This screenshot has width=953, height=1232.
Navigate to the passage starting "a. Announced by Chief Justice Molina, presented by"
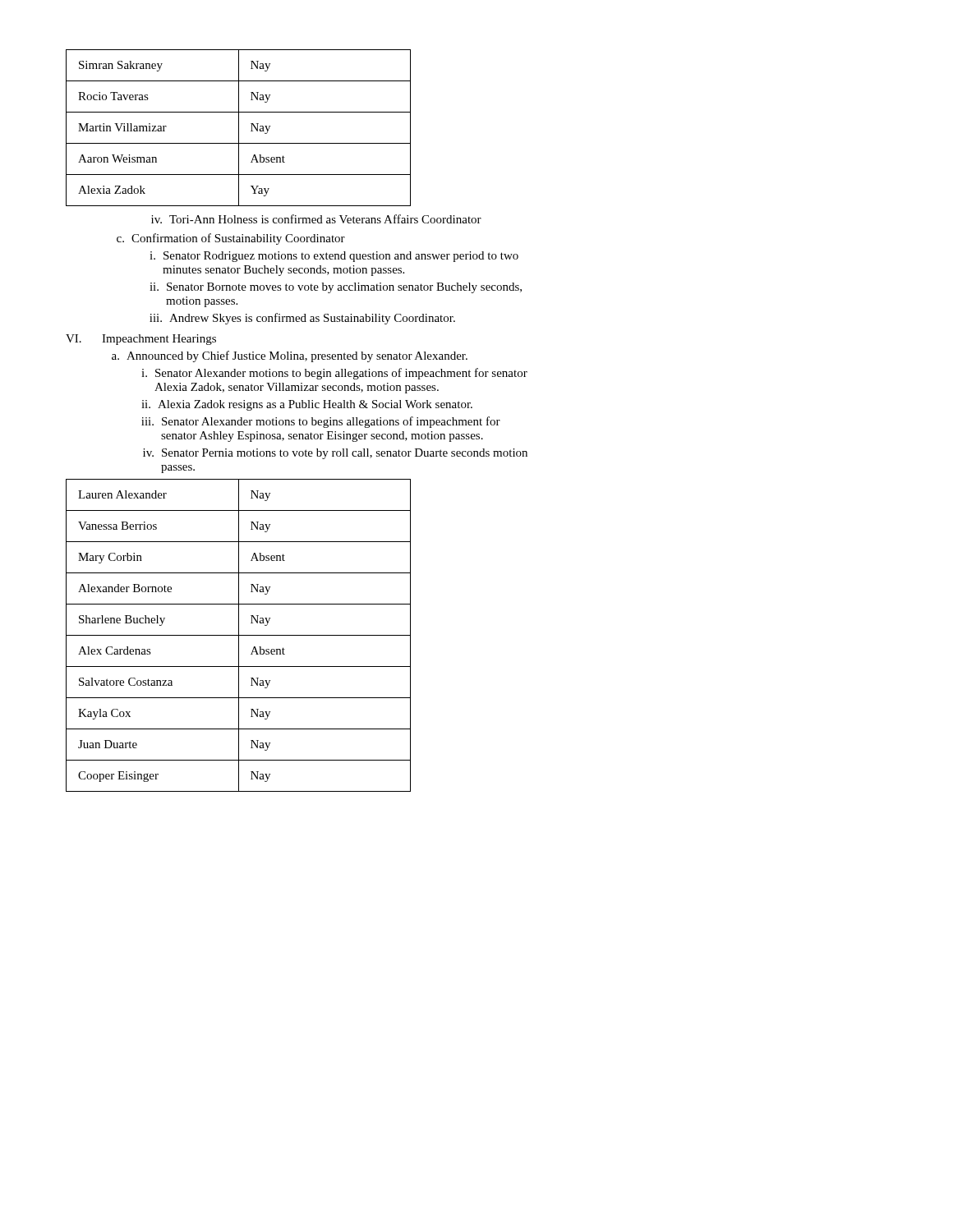coord(285,356)
